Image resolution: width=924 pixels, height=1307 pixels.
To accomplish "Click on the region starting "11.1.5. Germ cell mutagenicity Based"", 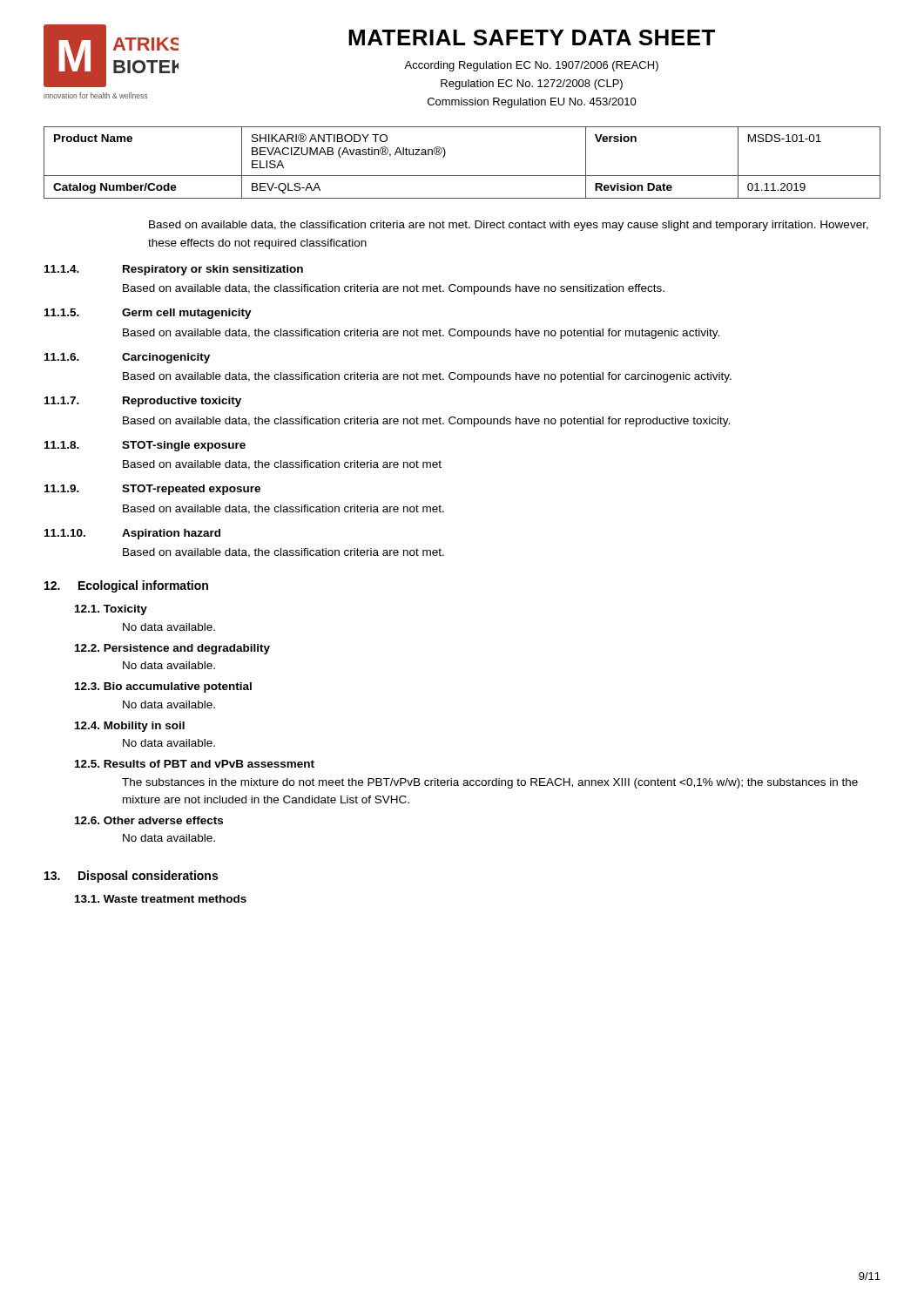I will point(462,323).
